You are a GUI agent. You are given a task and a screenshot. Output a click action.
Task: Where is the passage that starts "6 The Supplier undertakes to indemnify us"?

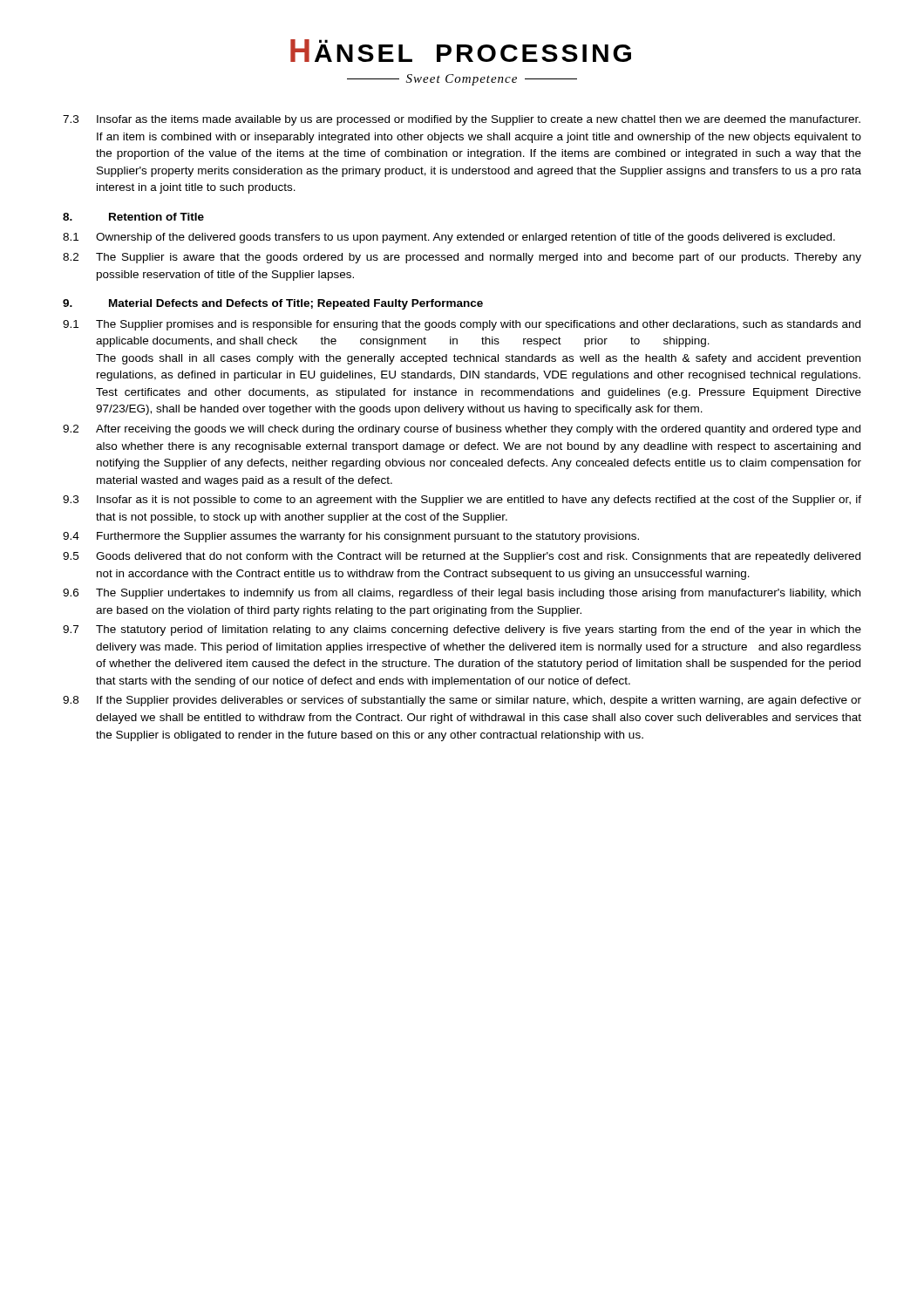[x=462, y=601]
